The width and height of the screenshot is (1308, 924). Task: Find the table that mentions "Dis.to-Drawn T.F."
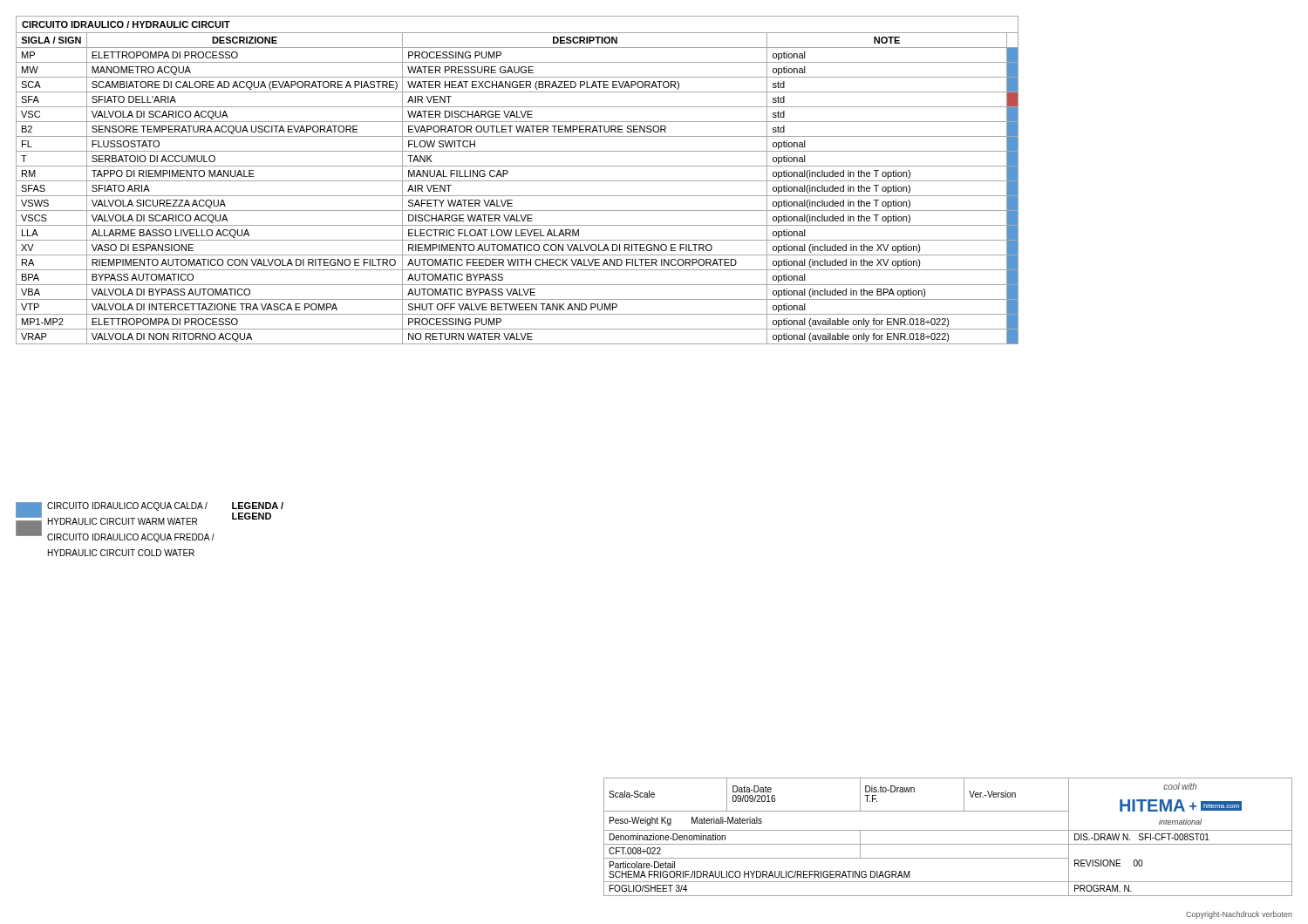tap(948, 837)
